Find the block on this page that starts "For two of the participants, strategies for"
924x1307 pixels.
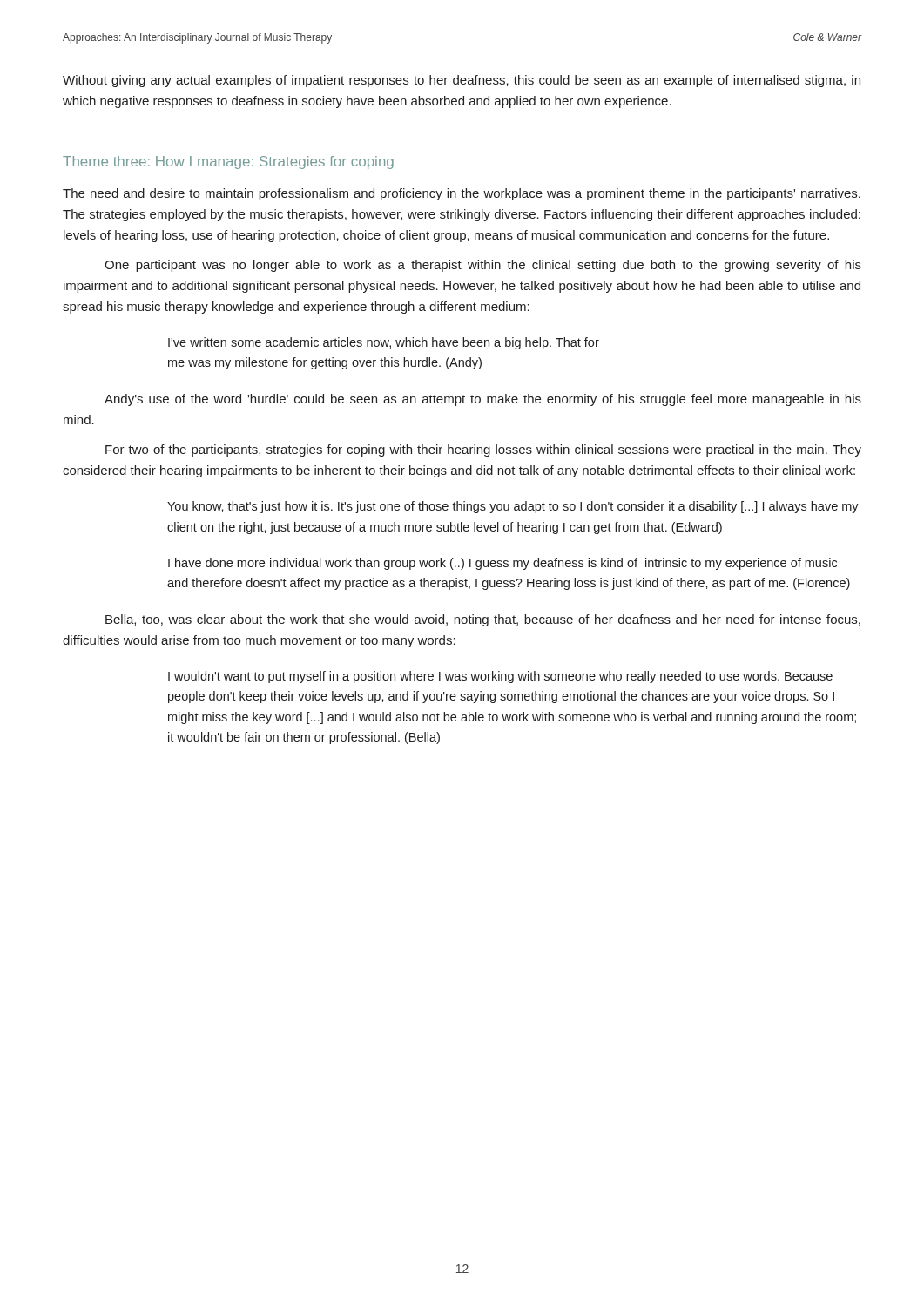[x=462, y=460]
